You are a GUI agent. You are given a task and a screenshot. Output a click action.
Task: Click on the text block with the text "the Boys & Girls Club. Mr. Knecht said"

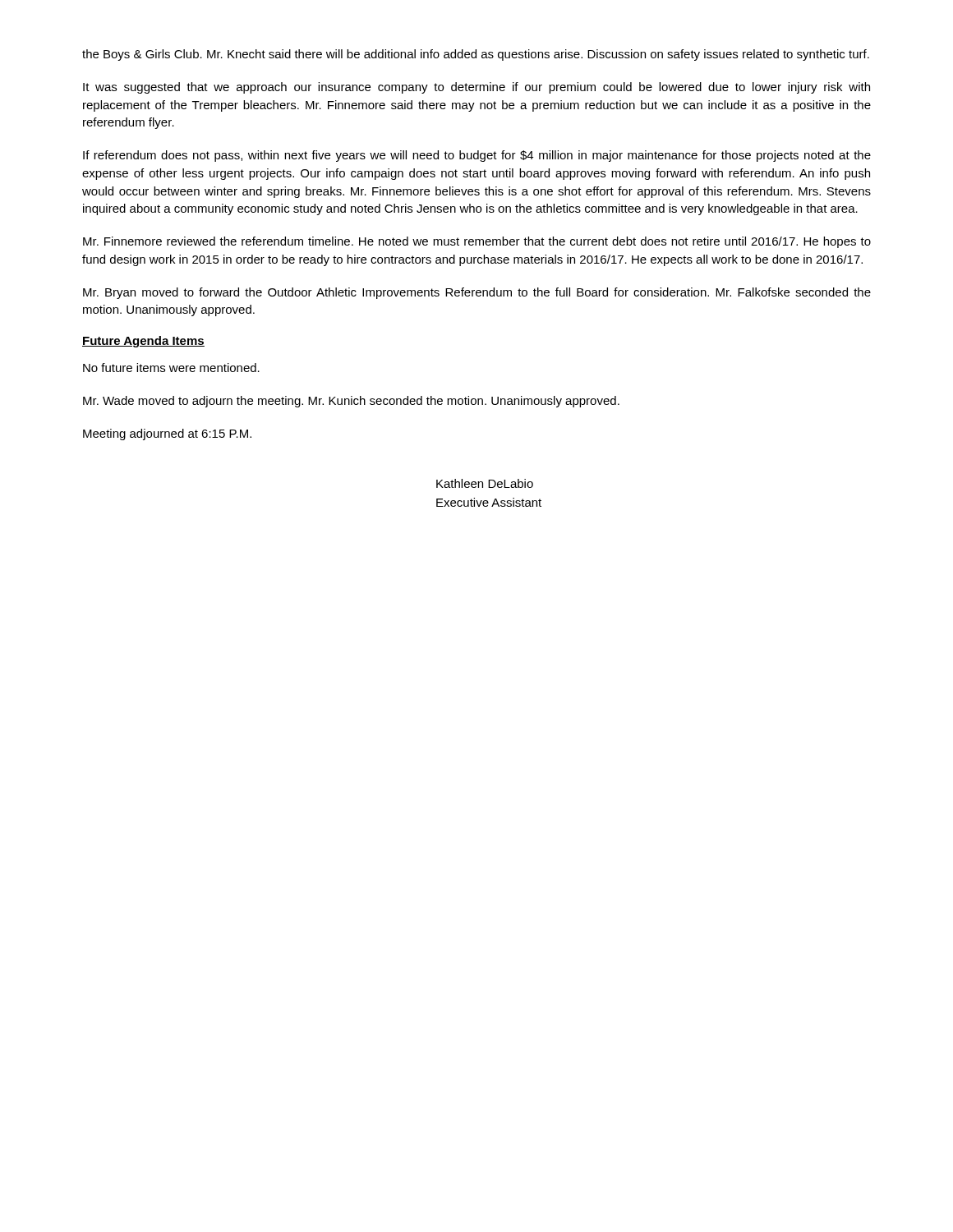[x=476, y=54]
